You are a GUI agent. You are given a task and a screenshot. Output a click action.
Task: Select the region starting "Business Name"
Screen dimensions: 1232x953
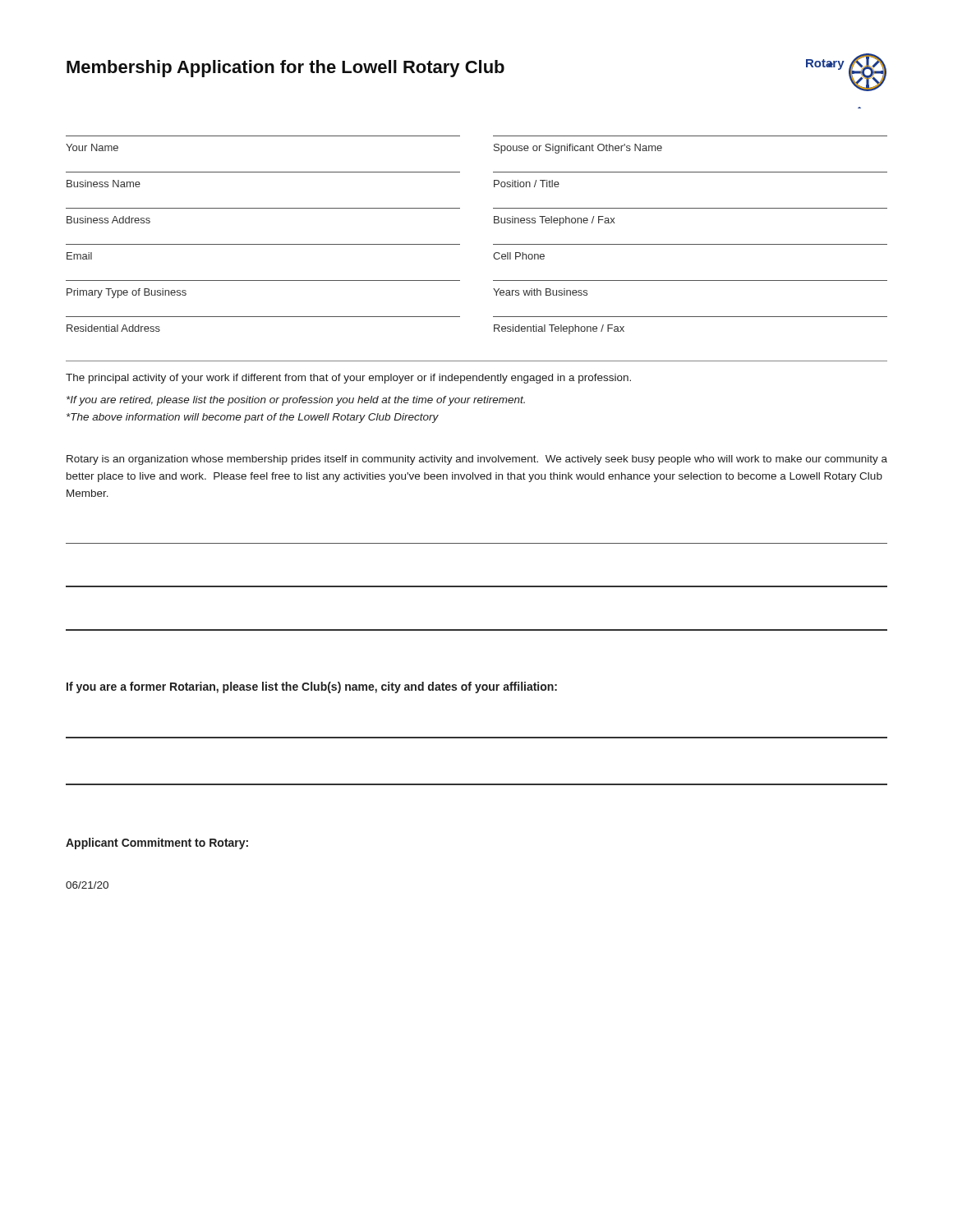(x=263, y=181)
